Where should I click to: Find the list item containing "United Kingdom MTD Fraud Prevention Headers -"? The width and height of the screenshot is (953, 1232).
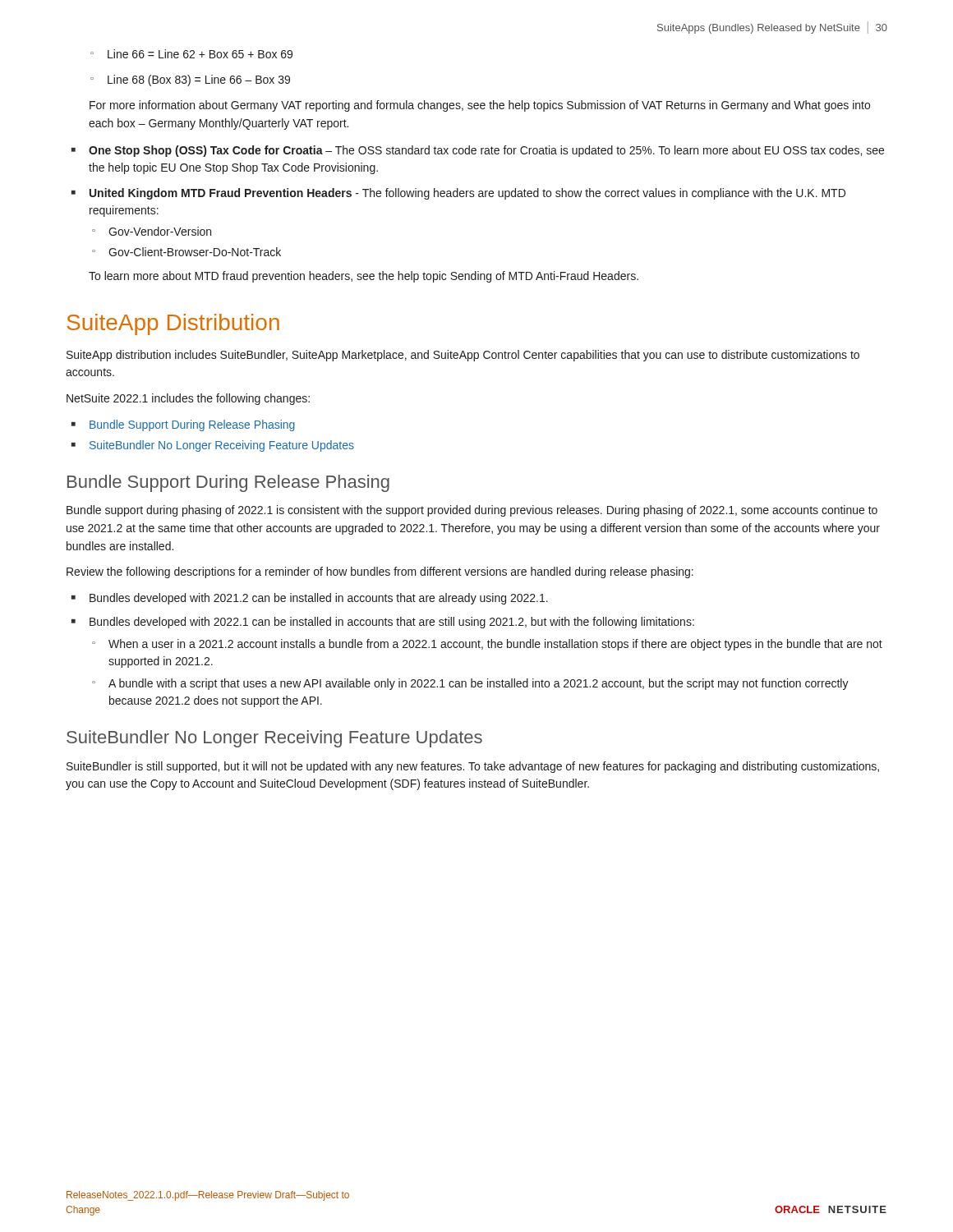(467, 194)
